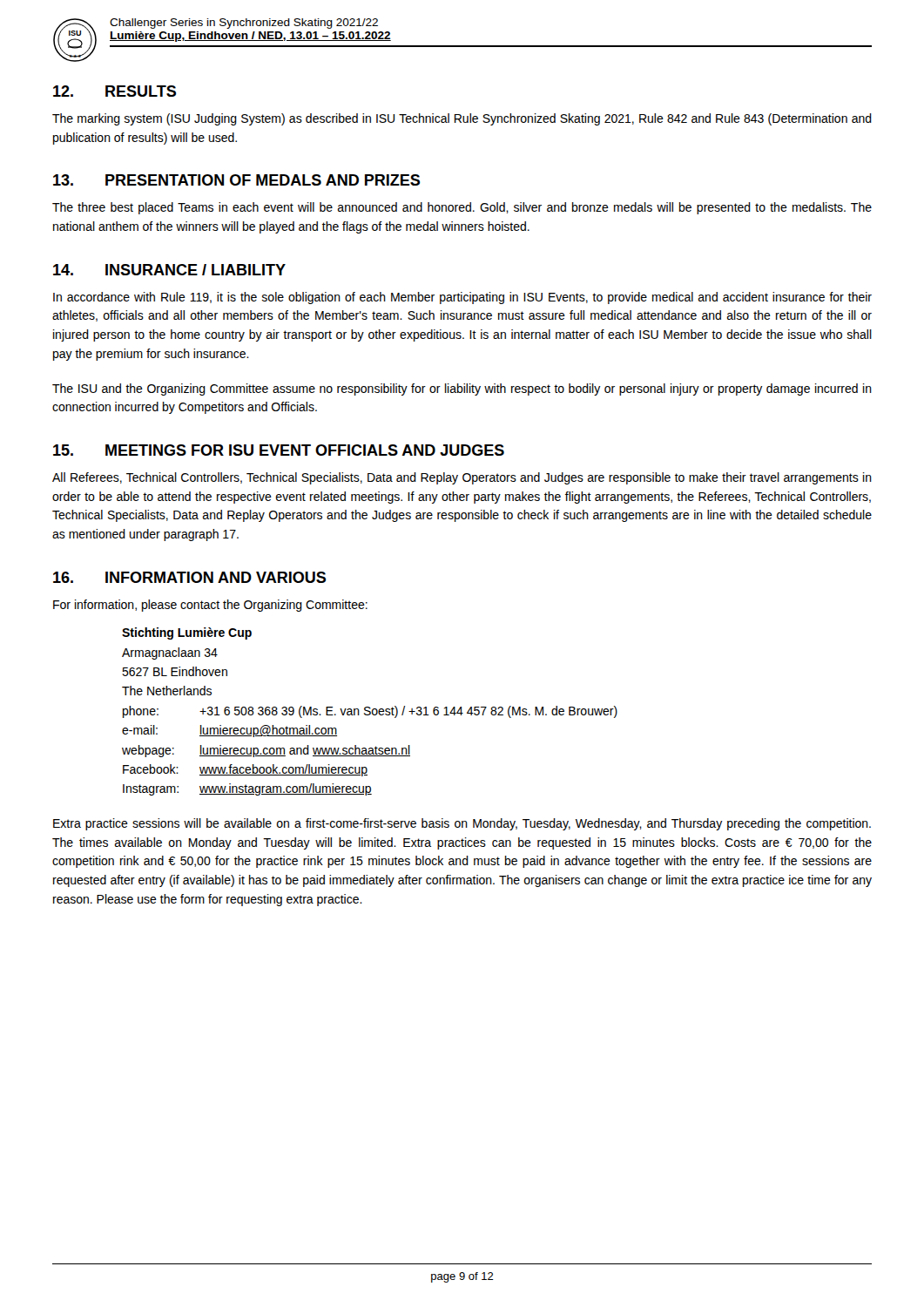924x1307 pixels.
Task: Where is the passage that starts "Extra practice sessions will be available"?
Action: tap(462, 861)
